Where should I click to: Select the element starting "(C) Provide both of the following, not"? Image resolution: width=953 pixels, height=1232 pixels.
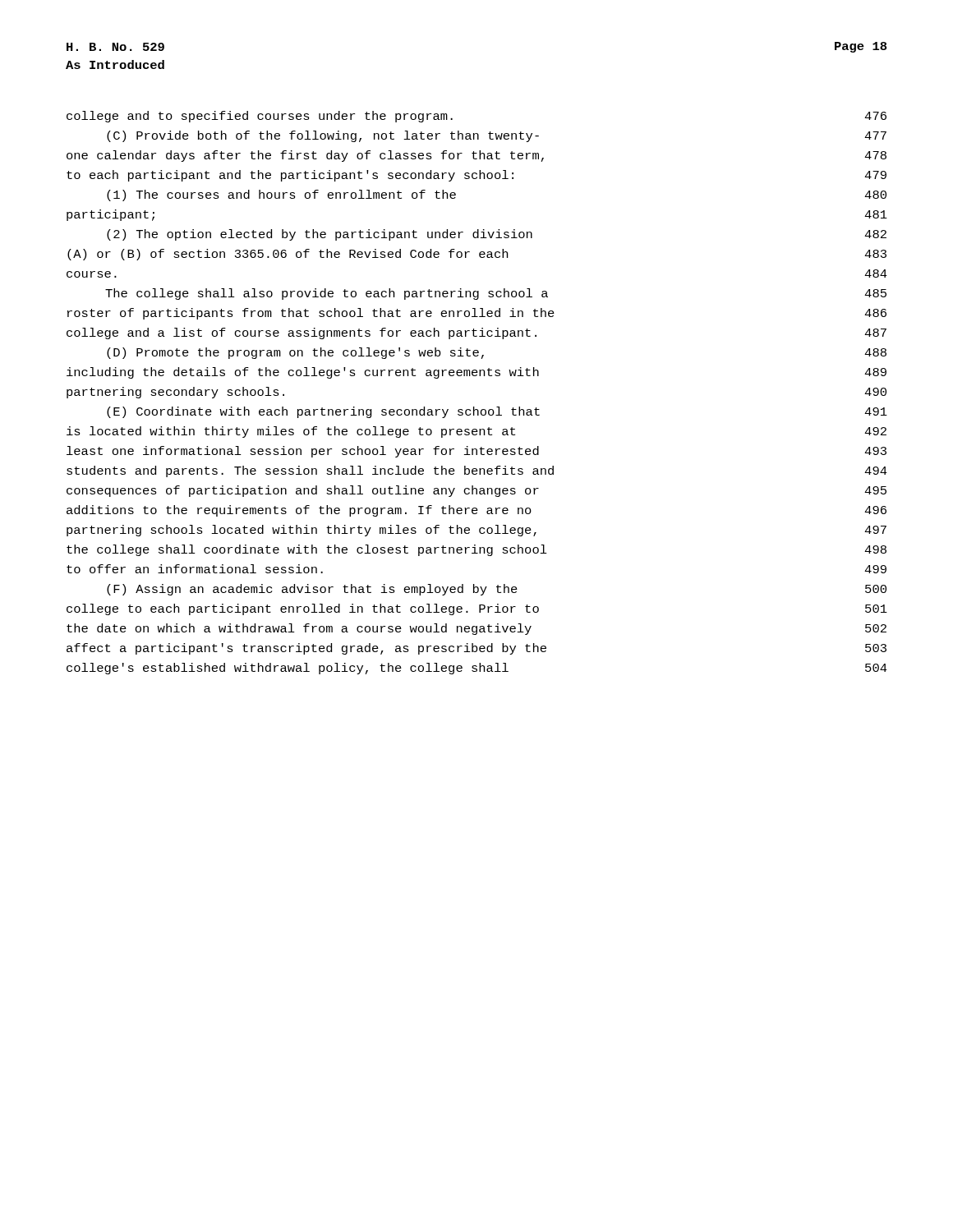(476, 156)
